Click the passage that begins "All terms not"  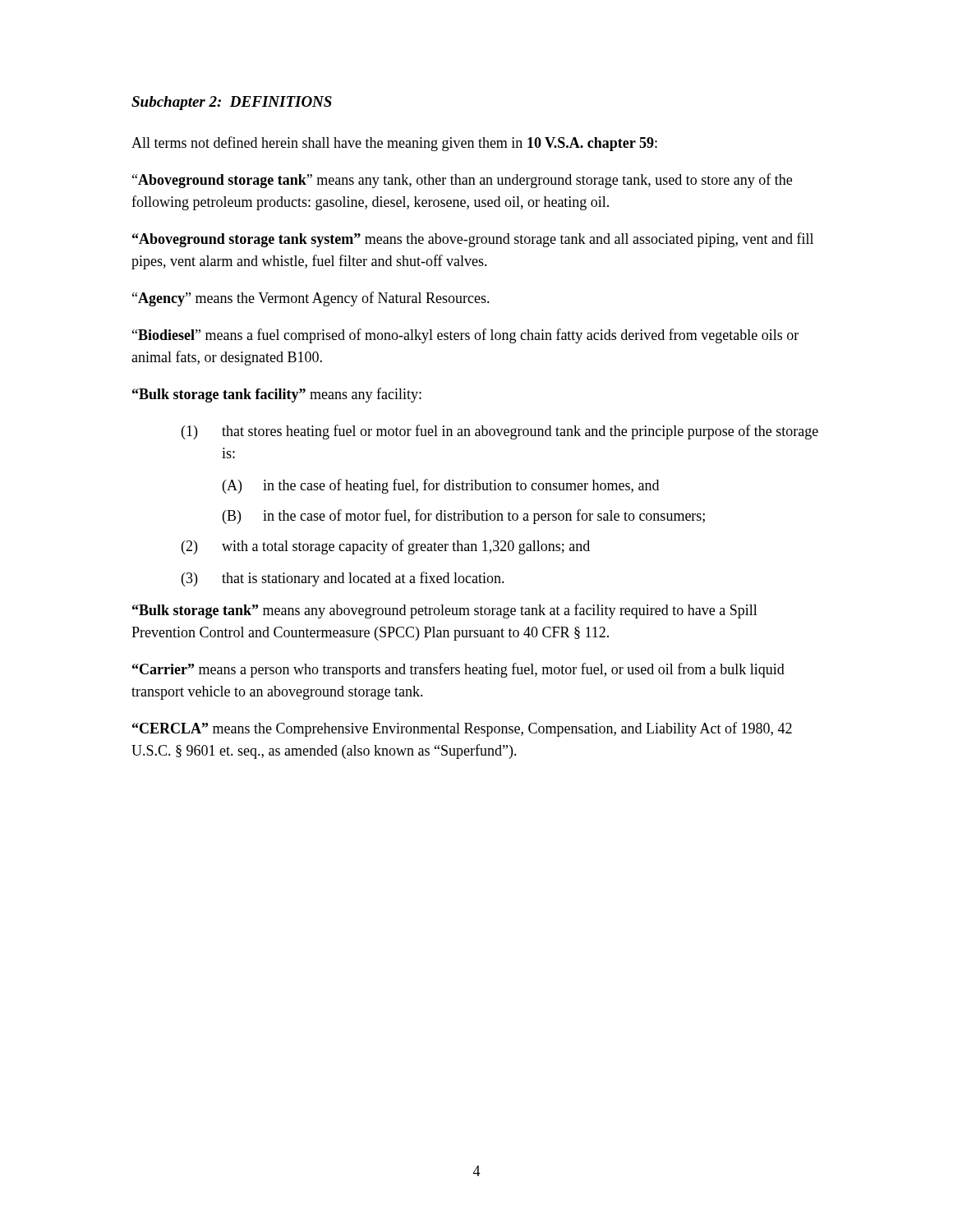coord(395,142)
